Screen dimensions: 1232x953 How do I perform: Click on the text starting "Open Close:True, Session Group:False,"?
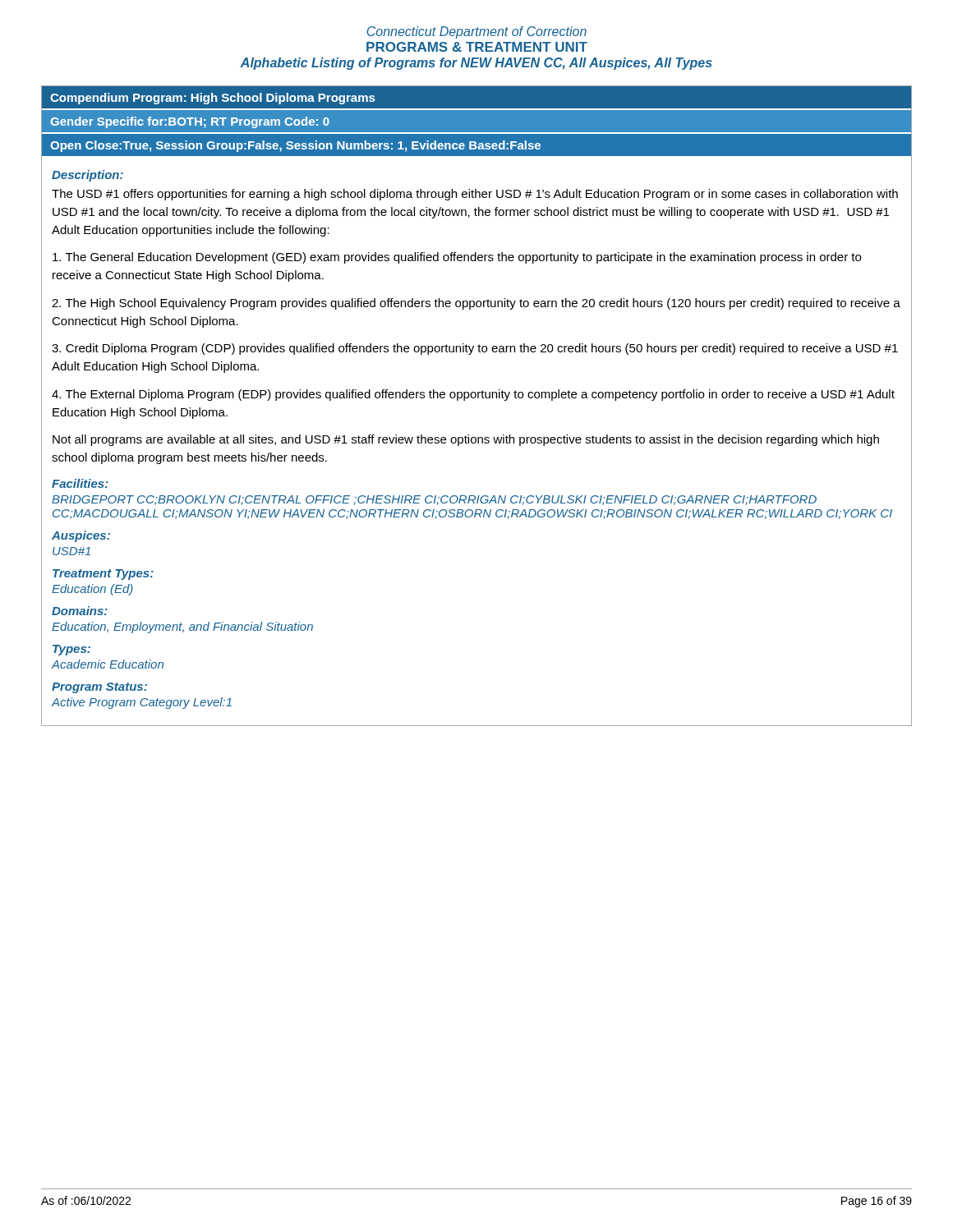(296, 145)
